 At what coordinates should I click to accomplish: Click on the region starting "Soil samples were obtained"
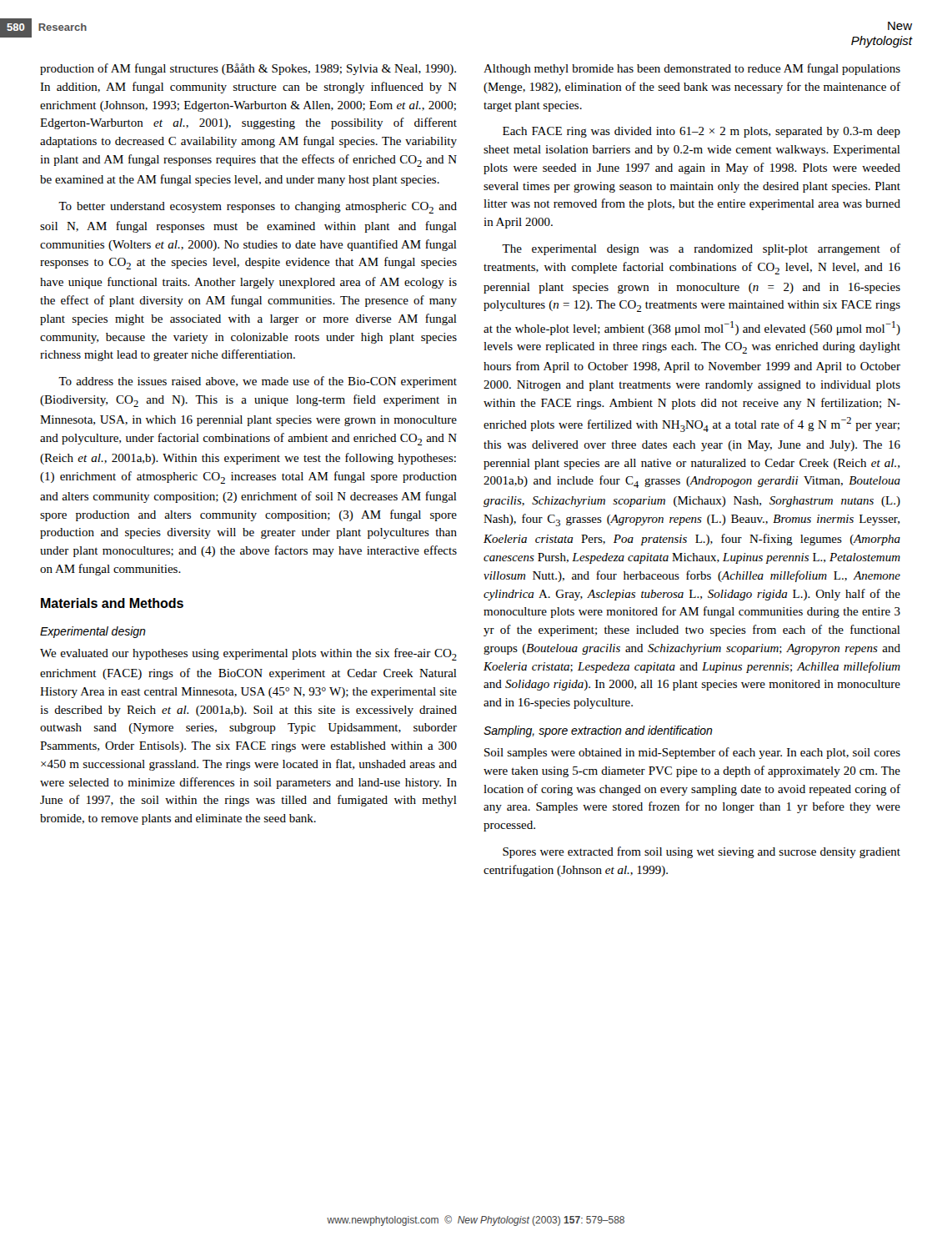click(692, 789)
